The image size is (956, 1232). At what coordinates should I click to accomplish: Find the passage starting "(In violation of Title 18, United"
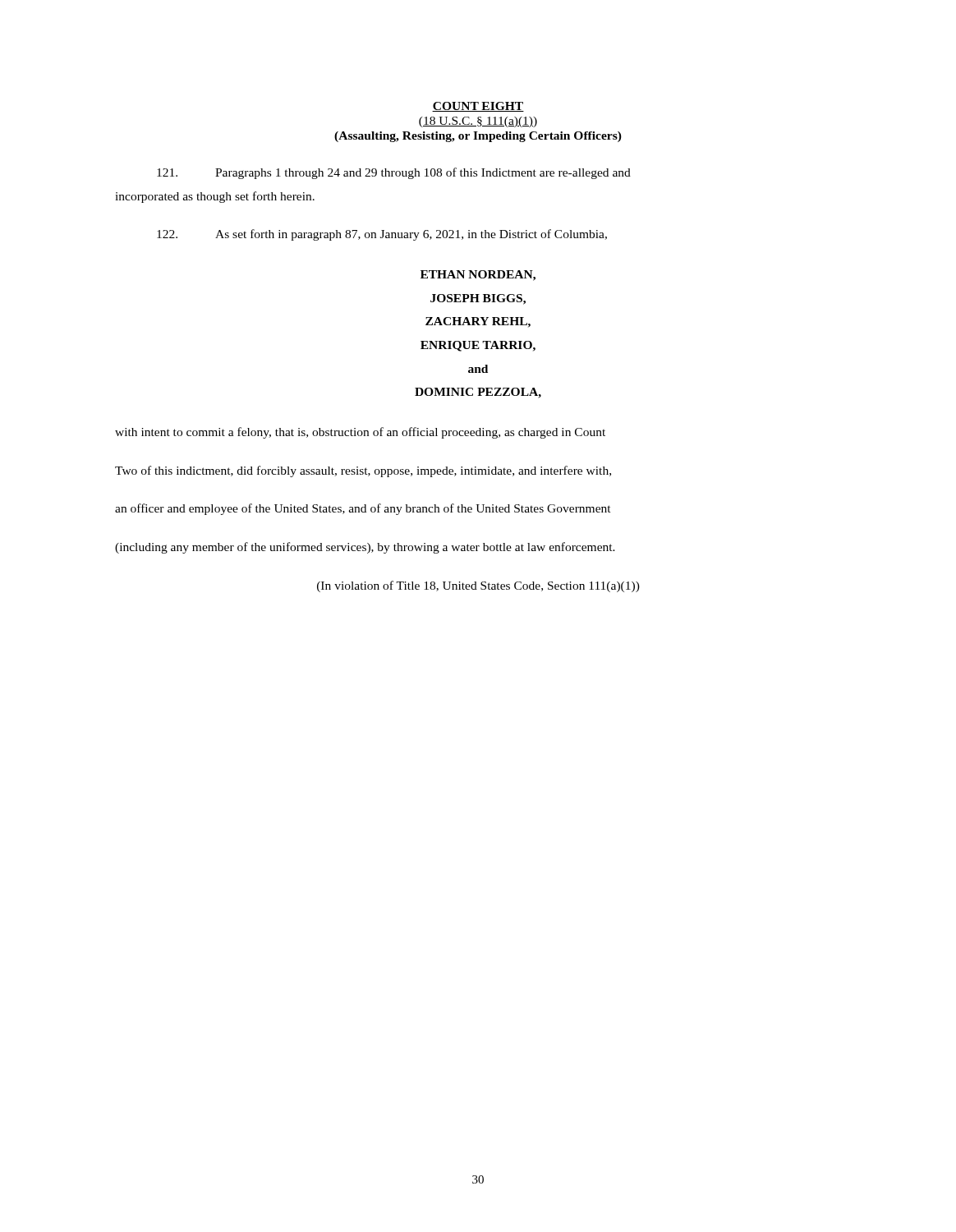point(478,585)
